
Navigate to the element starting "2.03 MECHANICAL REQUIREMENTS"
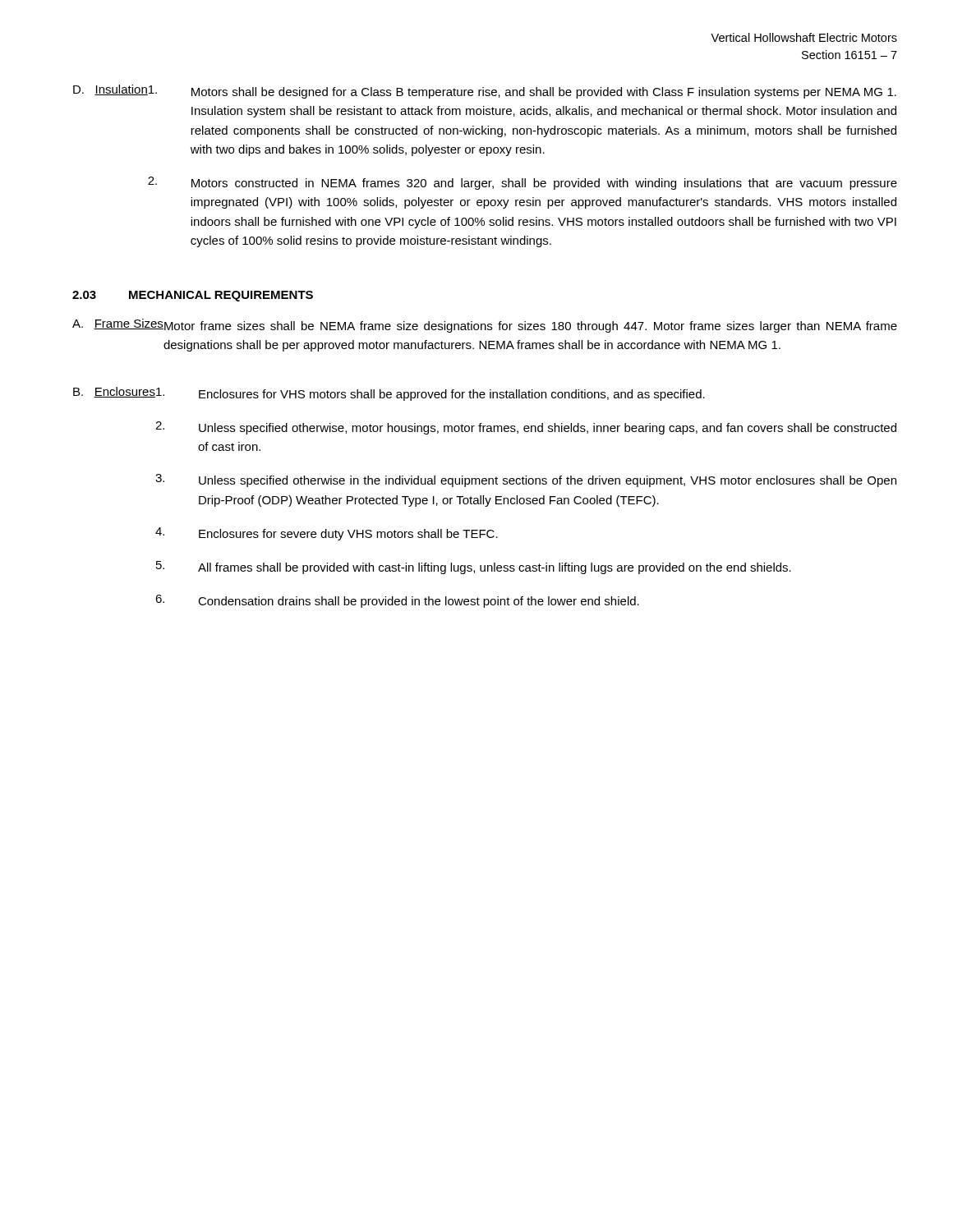tap(193, 294)
